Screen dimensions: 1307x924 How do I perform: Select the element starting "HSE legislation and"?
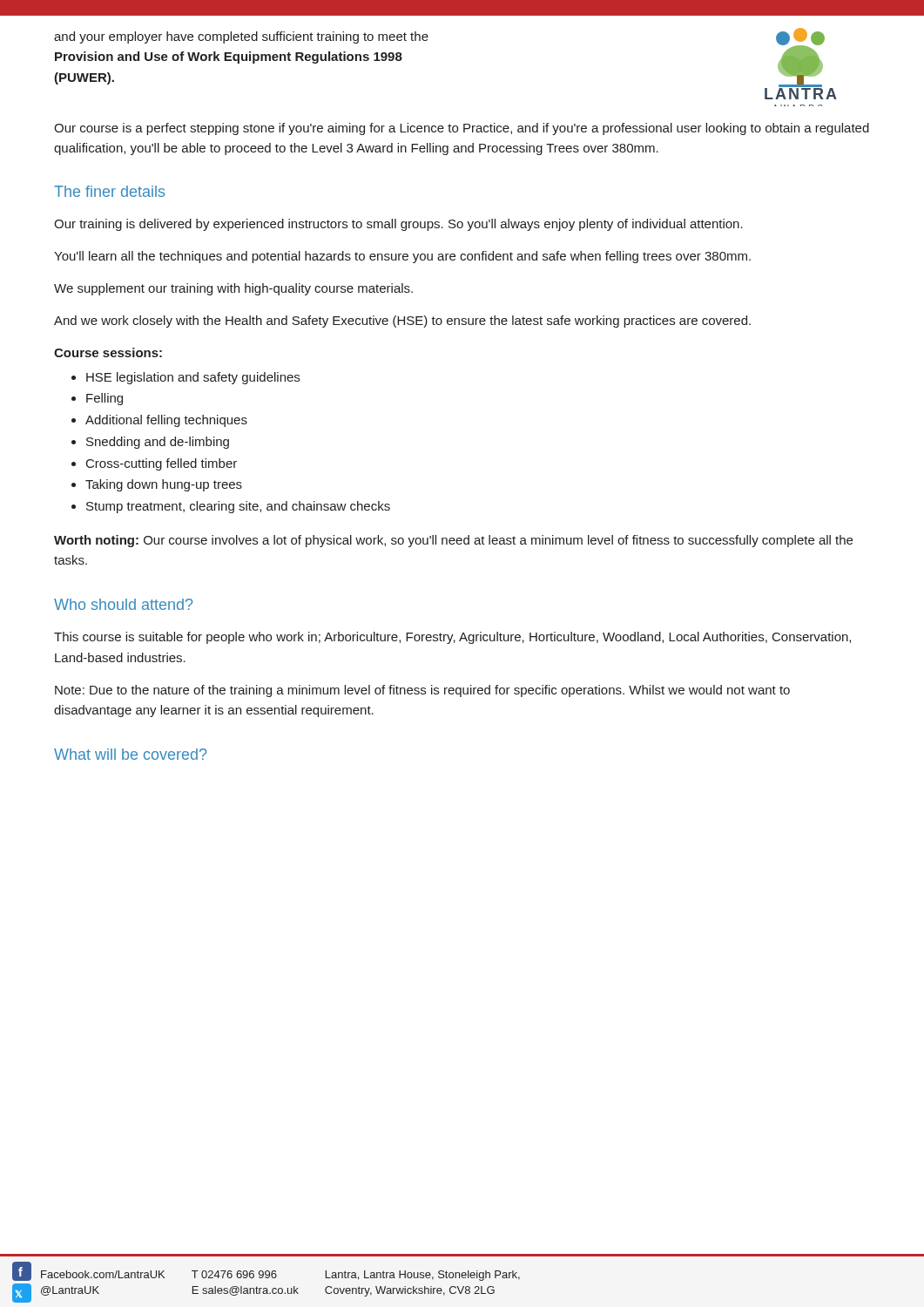[193, 376]
